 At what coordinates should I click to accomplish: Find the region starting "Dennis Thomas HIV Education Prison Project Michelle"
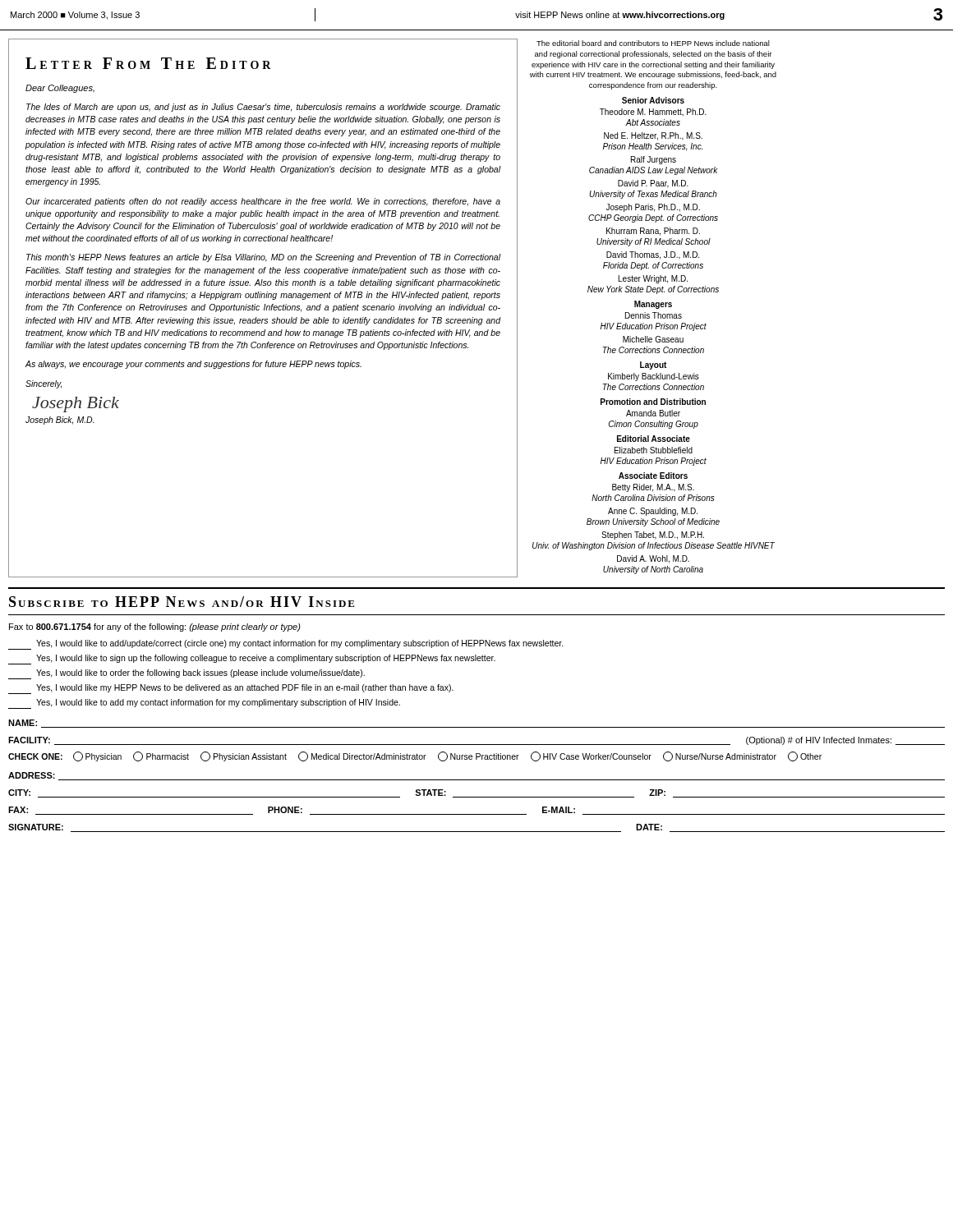(653, 333)
